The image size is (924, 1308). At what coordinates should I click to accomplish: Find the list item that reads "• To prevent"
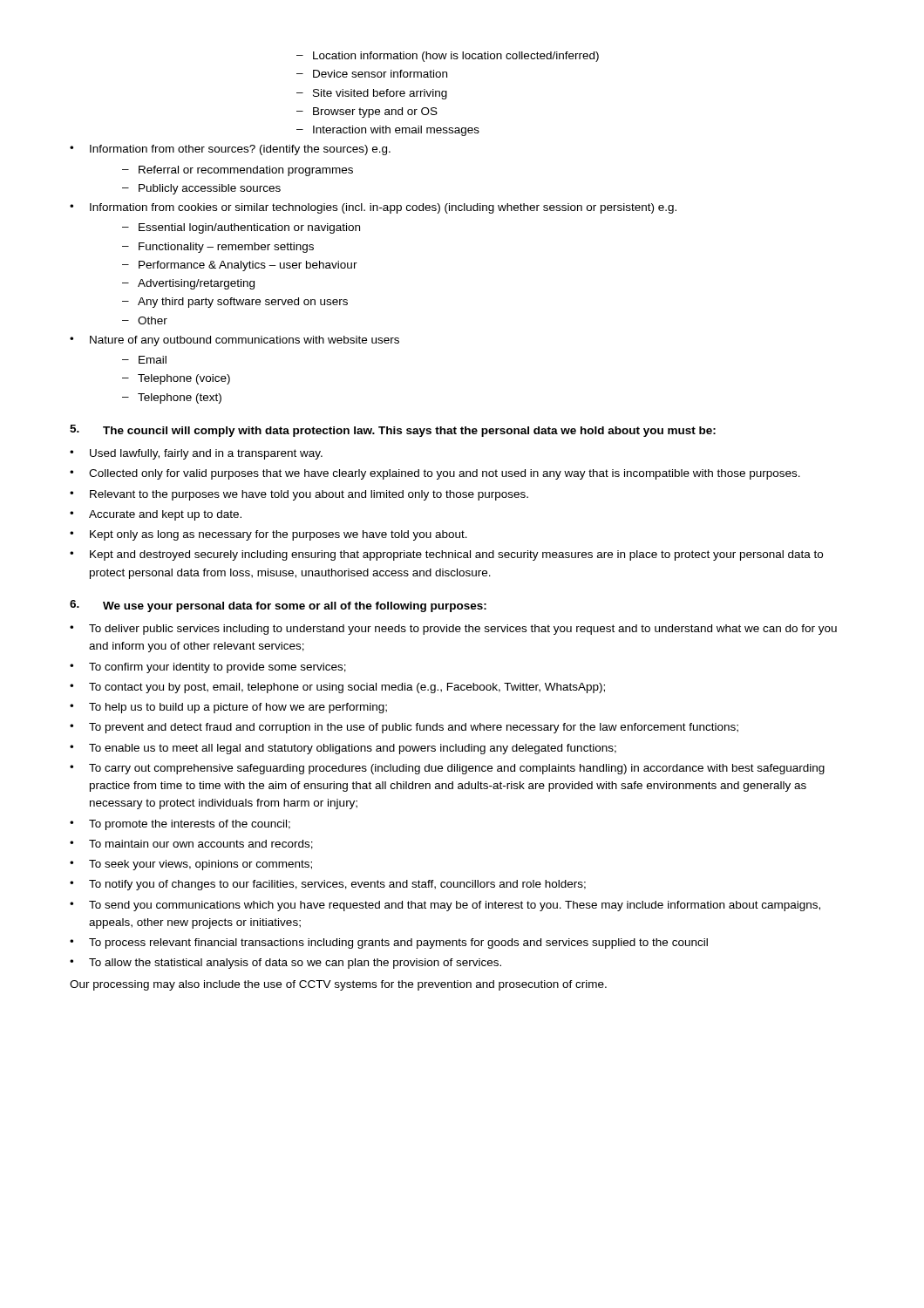click(x=462, y=728)
